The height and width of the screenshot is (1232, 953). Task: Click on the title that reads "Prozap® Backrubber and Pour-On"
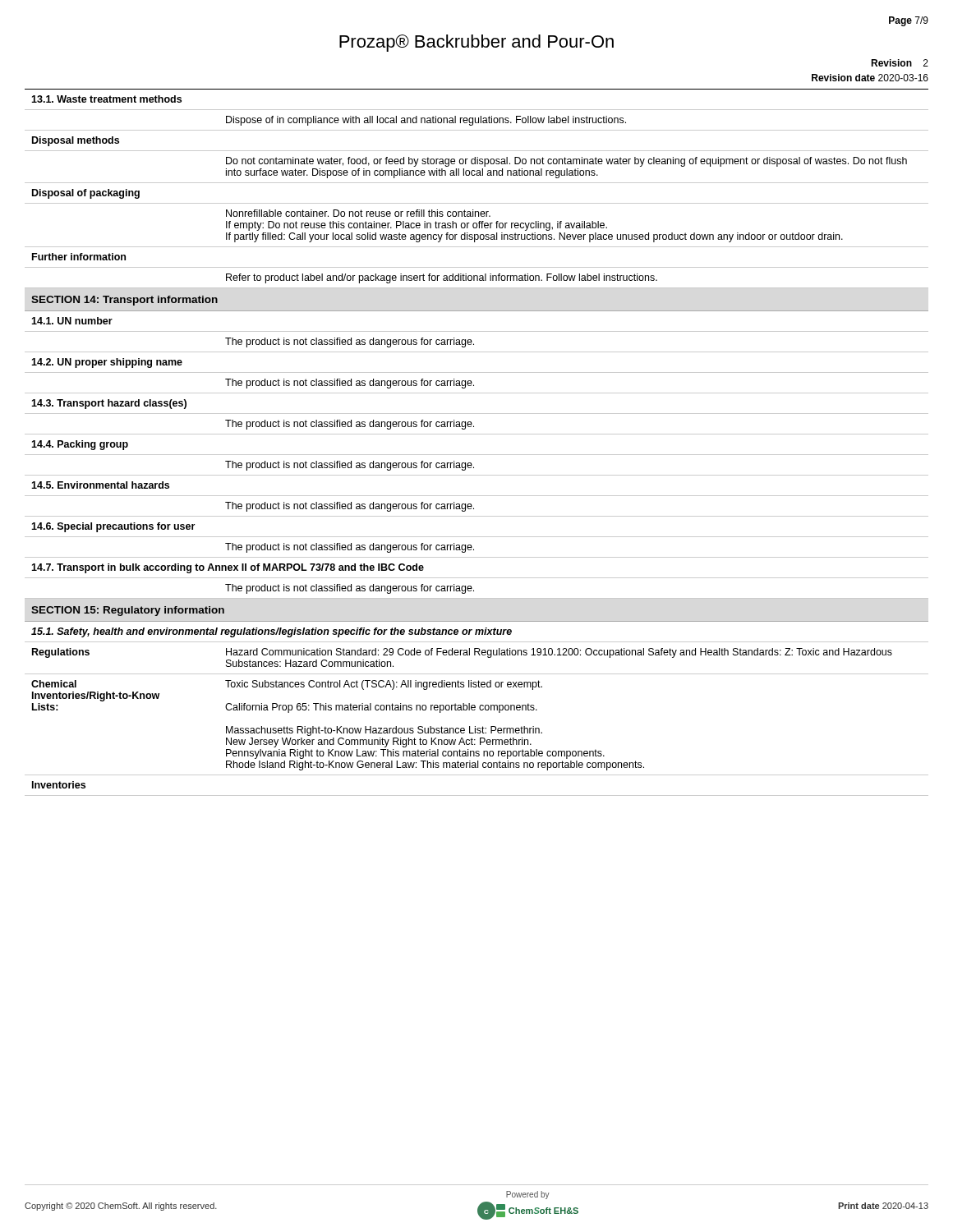(x=476, y=41)
